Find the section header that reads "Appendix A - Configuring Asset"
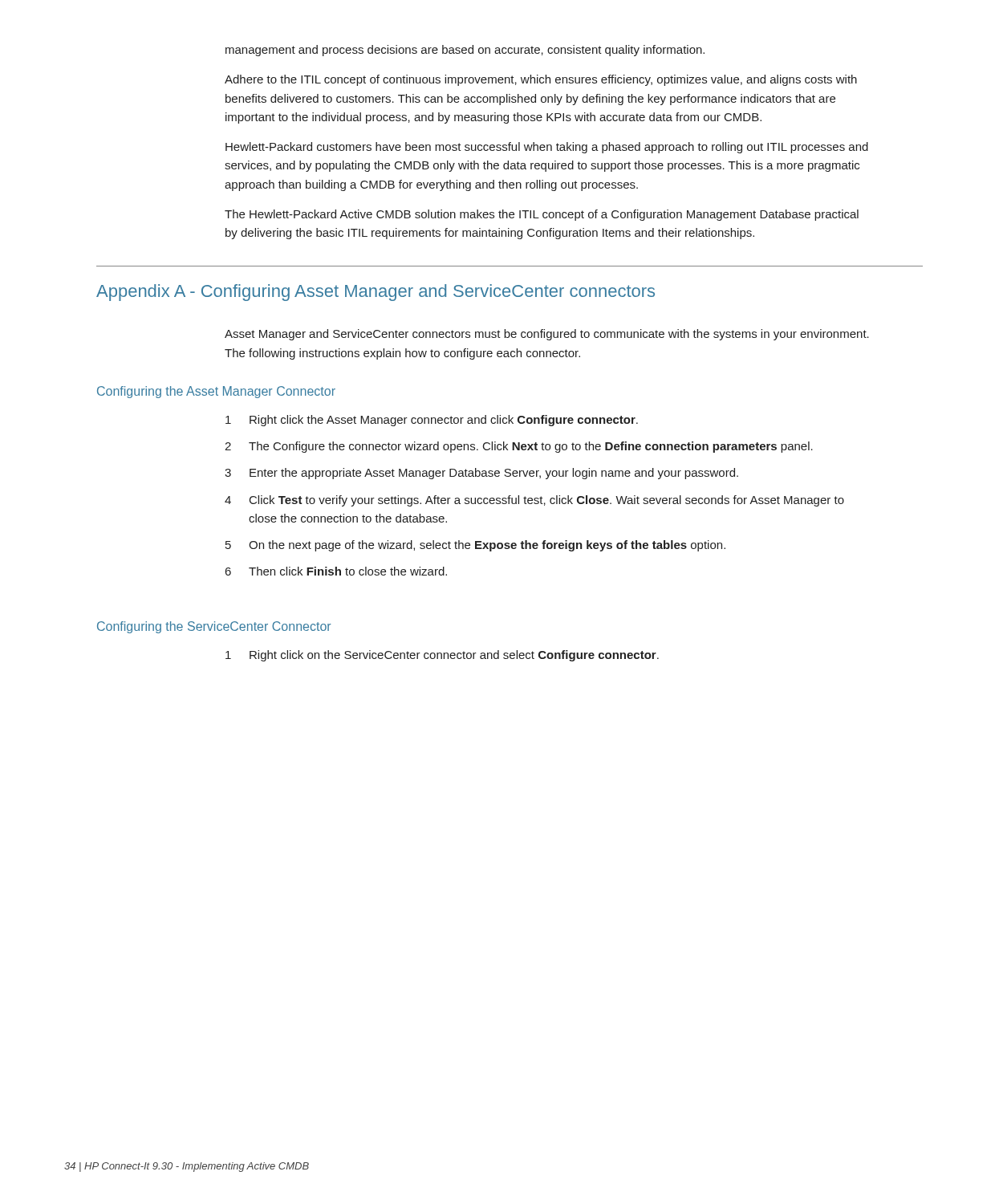The width and height of the screenshot is (1003, 1204). point(510,292)
